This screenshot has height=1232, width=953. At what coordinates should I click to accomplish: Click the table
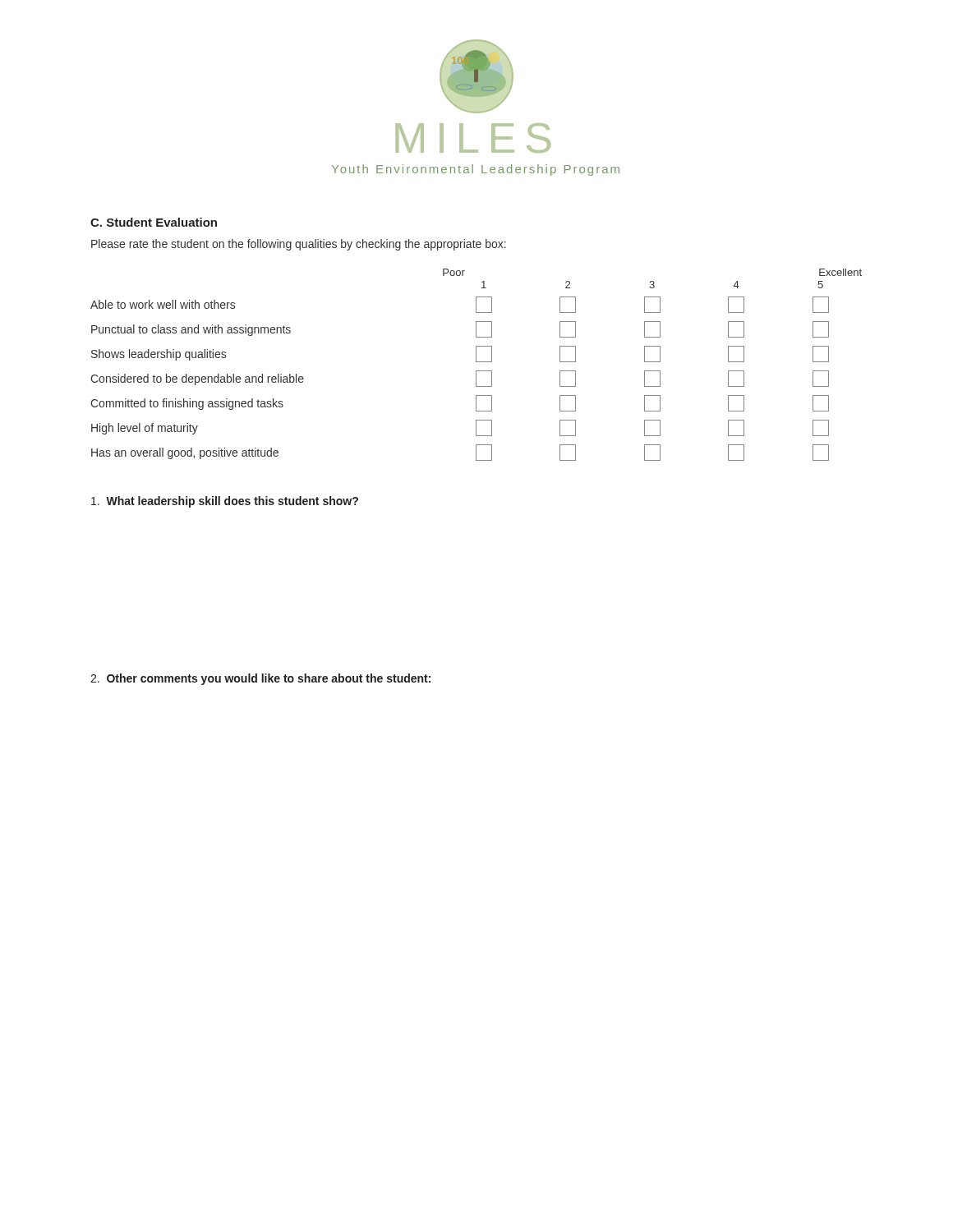(476, 365)
